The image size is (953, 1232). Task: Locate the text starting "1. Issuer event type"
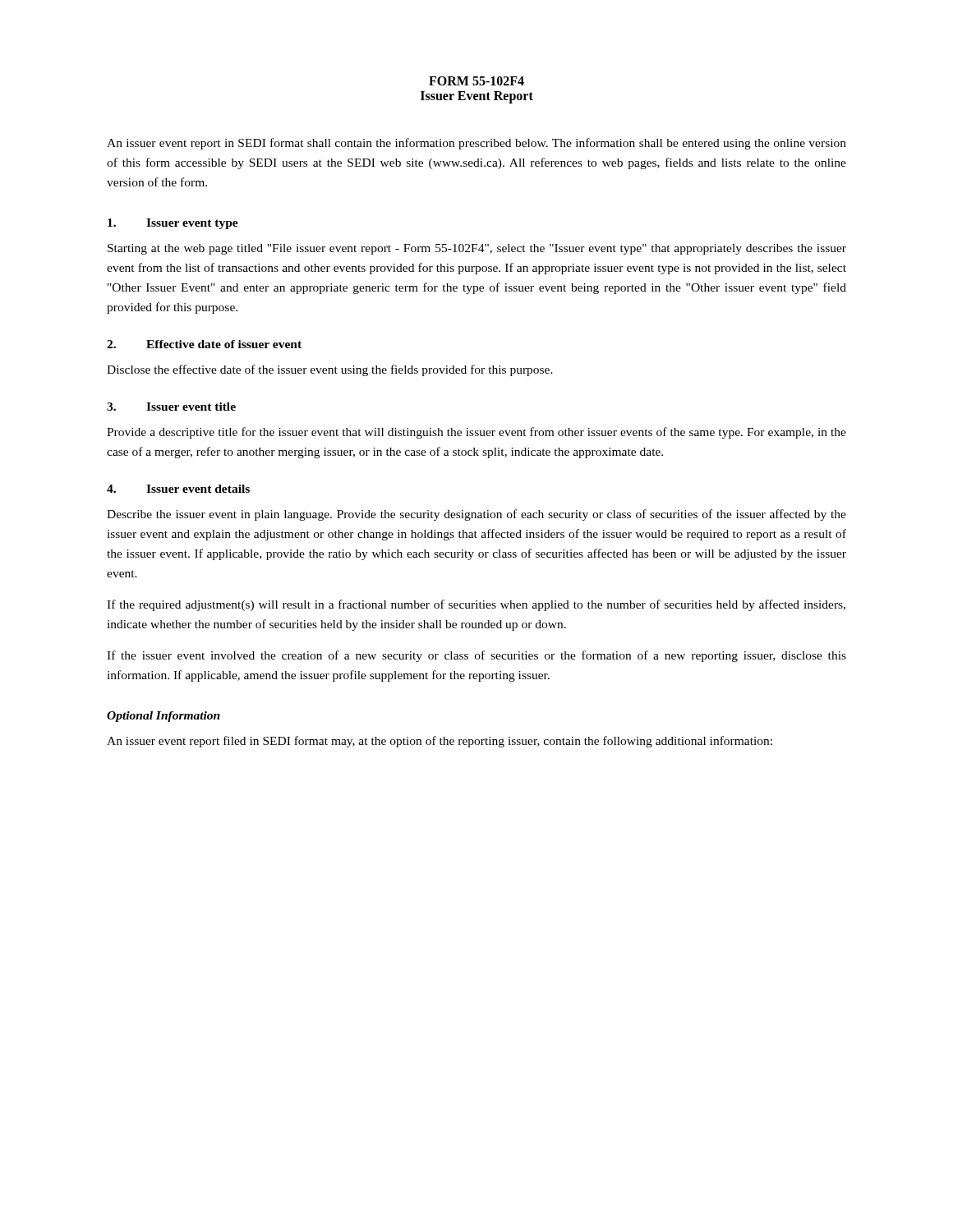[x=172, y=223]
